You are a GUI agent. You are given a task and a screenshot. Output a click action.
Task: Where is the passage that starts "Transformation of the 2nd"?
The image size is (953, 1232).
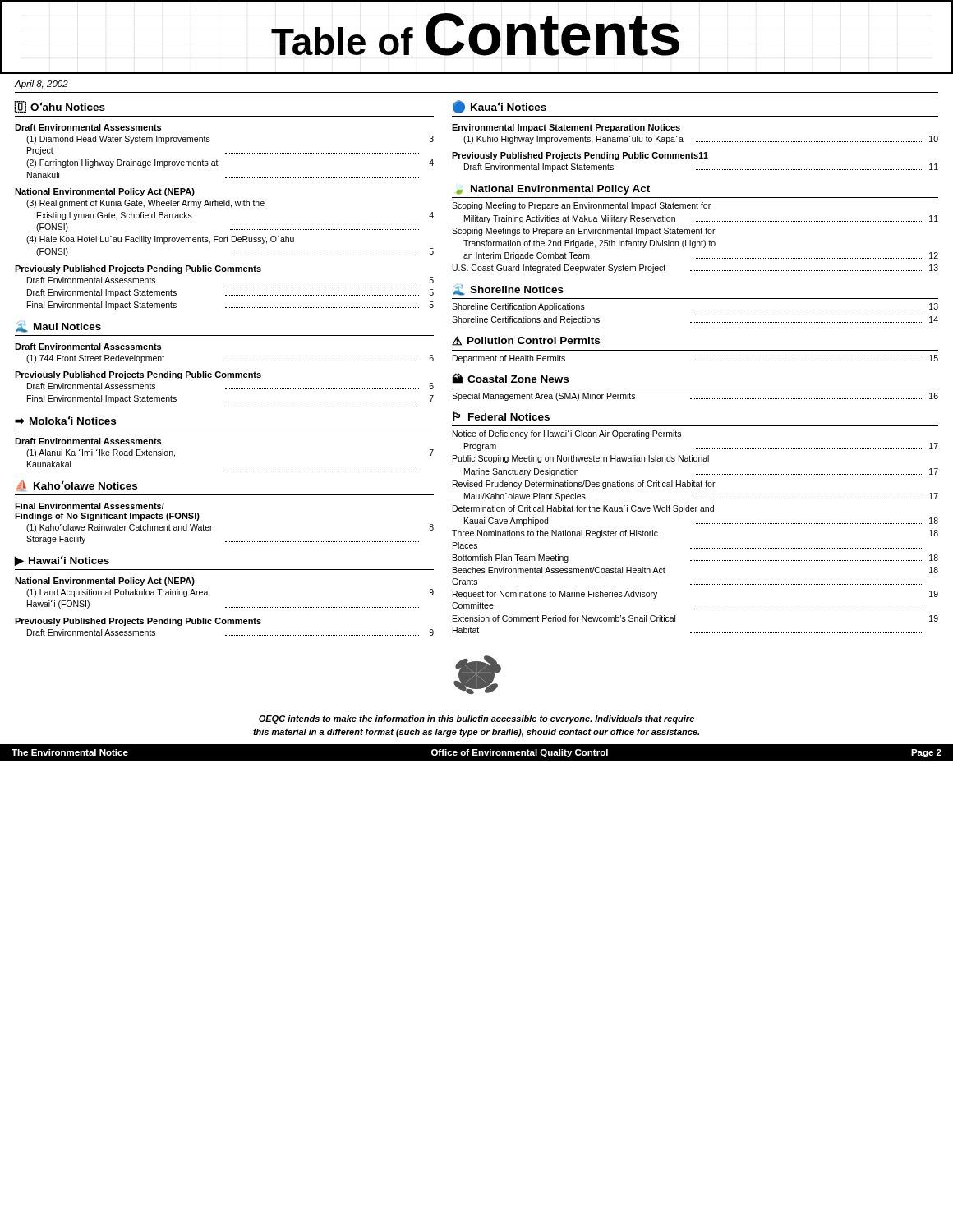point(701,243)
